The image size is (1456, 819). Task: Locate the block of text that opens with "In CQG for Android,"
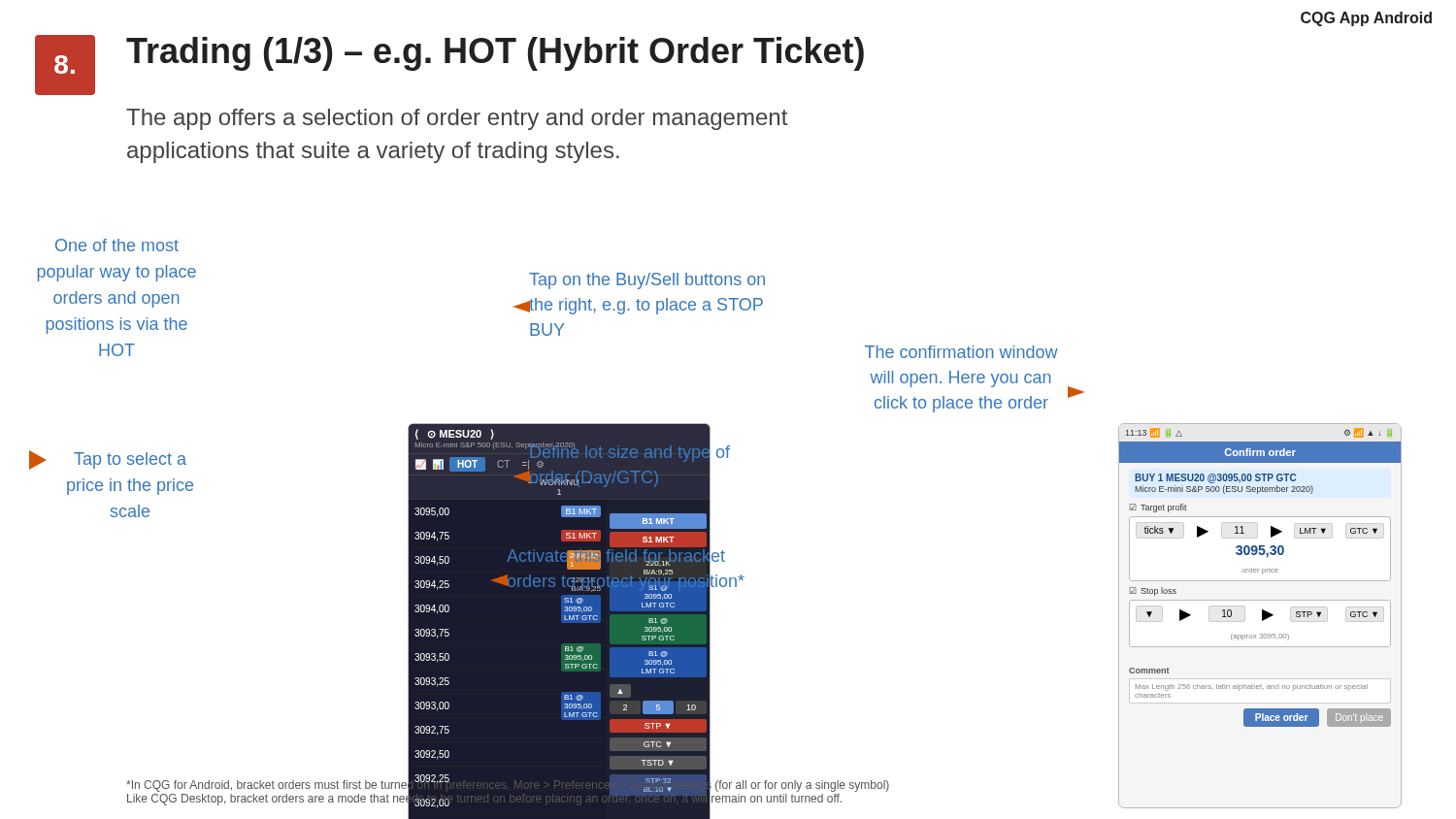tap(508, 792)
